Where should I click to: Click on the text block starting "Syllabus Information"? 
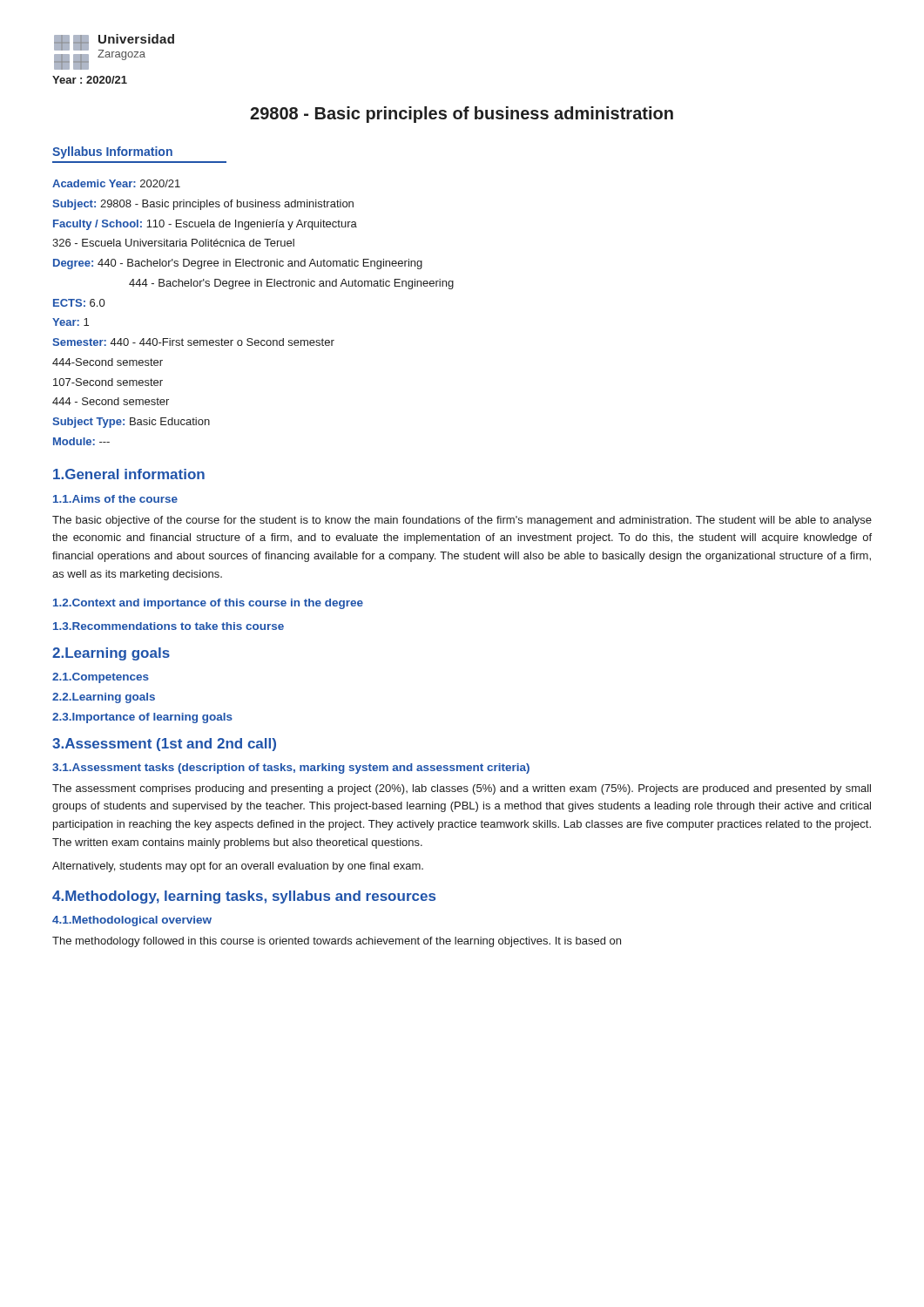(113, 152)
